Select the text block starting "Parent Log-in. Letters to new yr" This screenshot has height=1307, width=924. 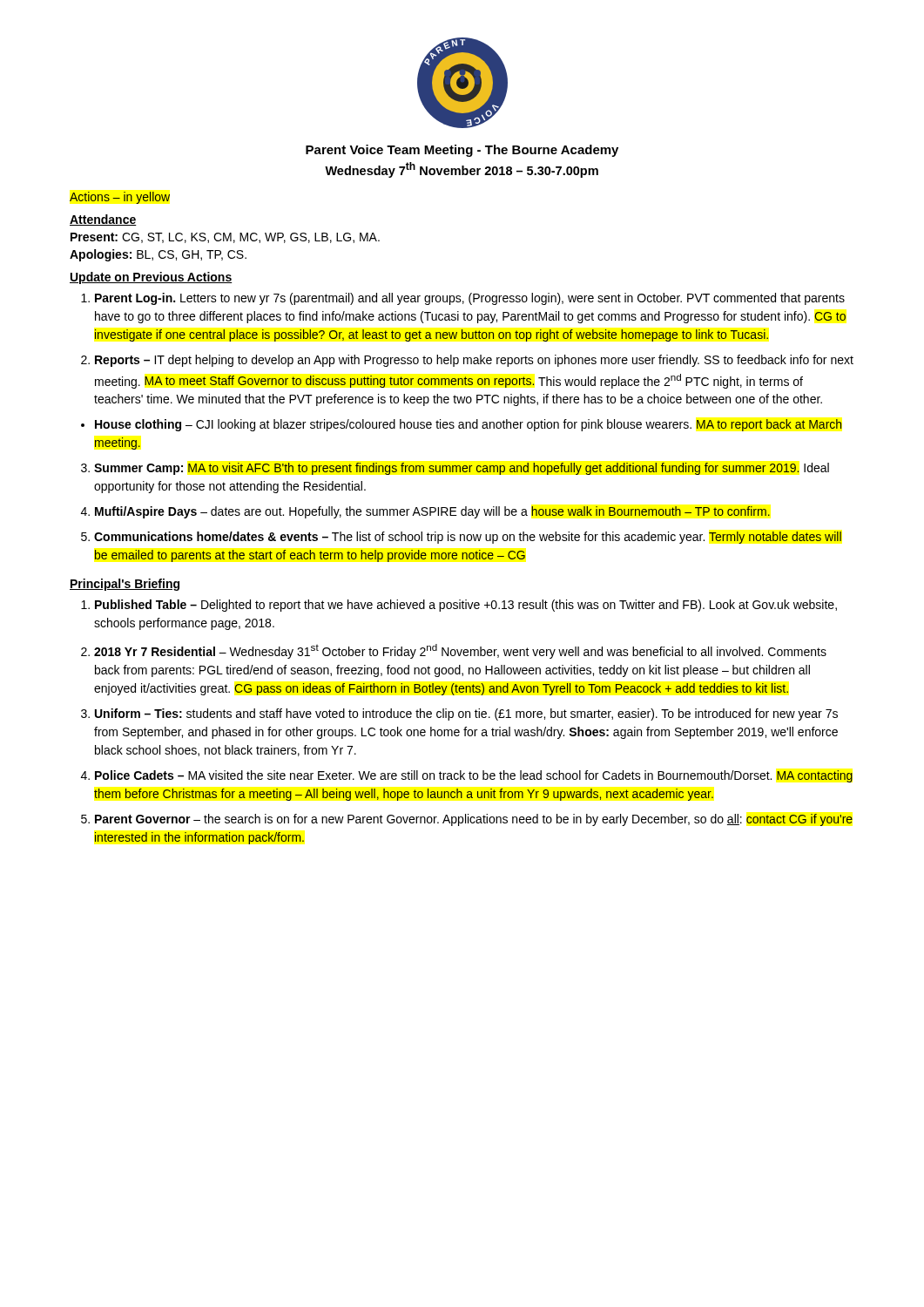(470, 316)
